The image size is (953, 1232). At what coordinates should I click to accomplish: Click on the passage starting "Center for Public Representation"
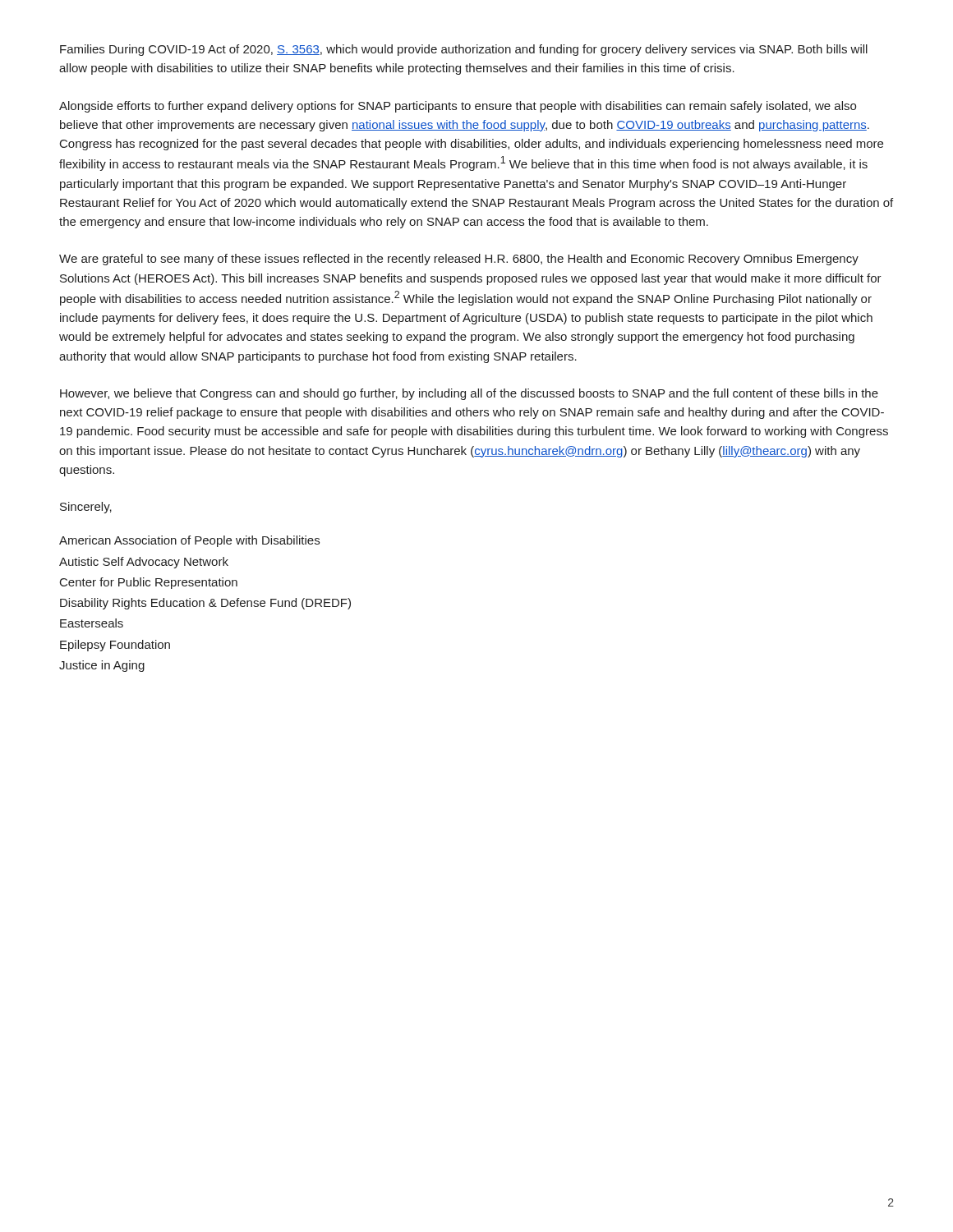click(x=149, y=582)
